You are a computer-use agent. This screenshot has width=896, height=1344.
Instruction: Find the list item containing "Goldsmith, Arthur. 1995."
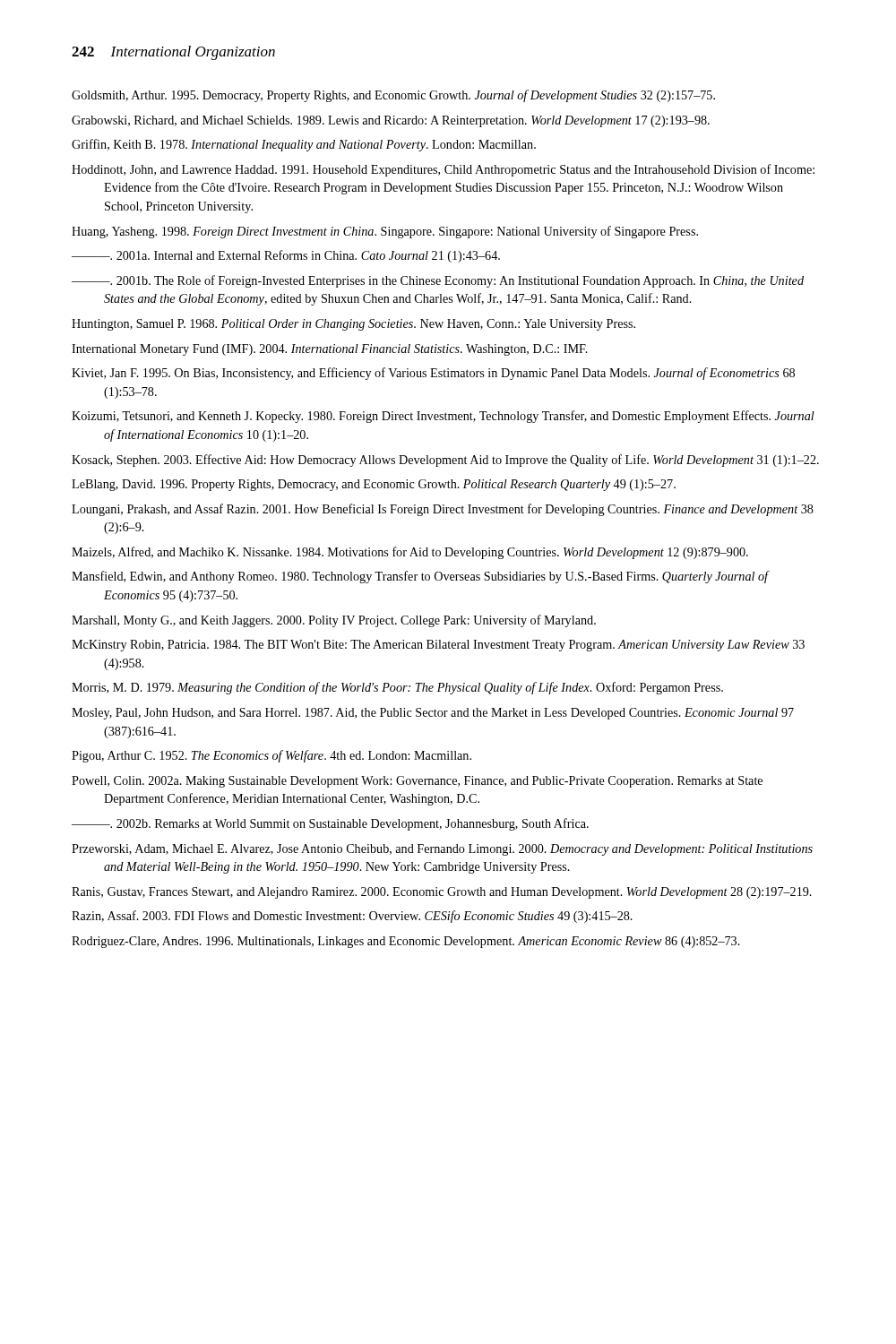[x=394, y=95]
